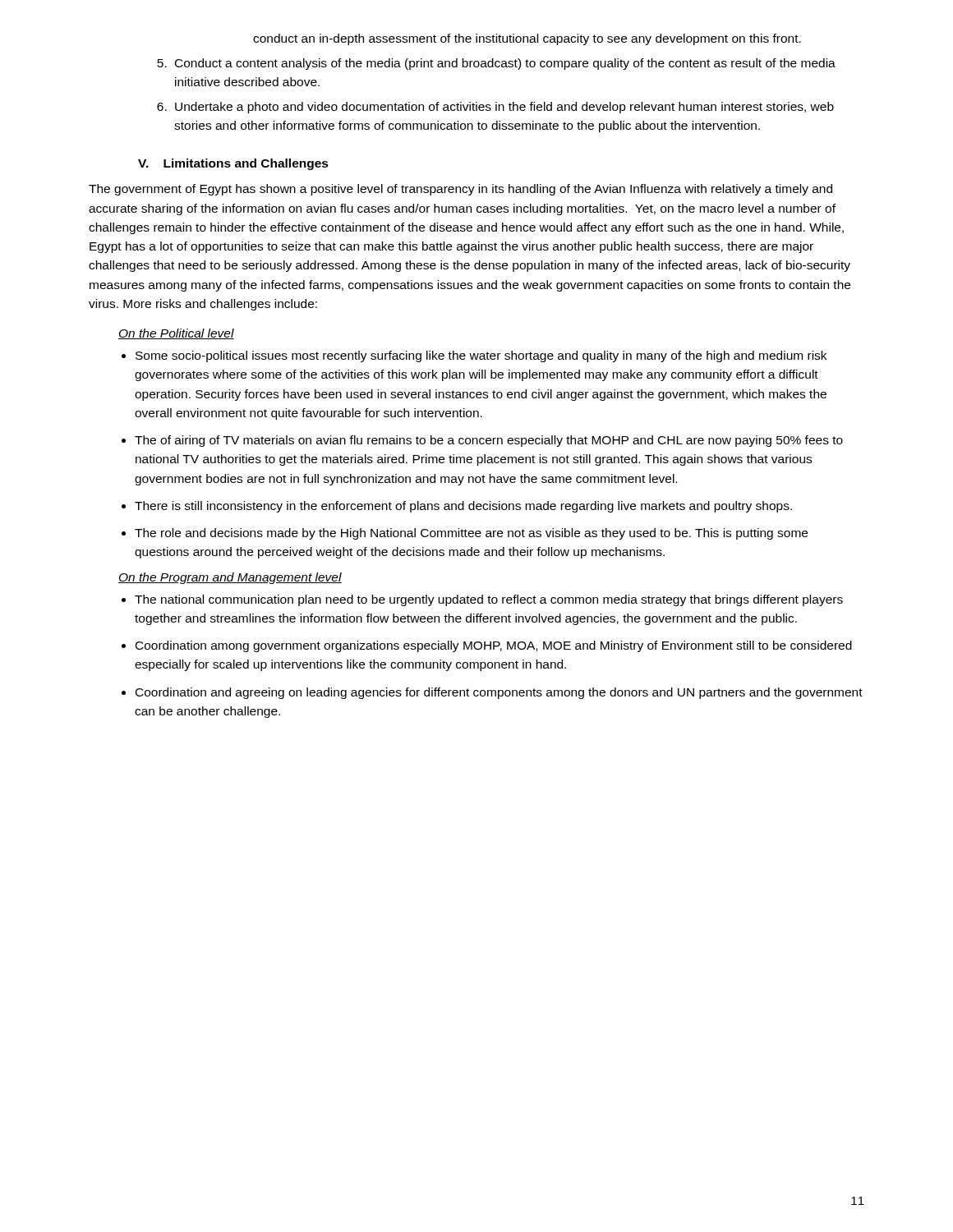Screen dimensions: 1232x953
Task: Click the passage that begins "The government of Egypt has shown a positive"
Action: [x=470, y=246]
